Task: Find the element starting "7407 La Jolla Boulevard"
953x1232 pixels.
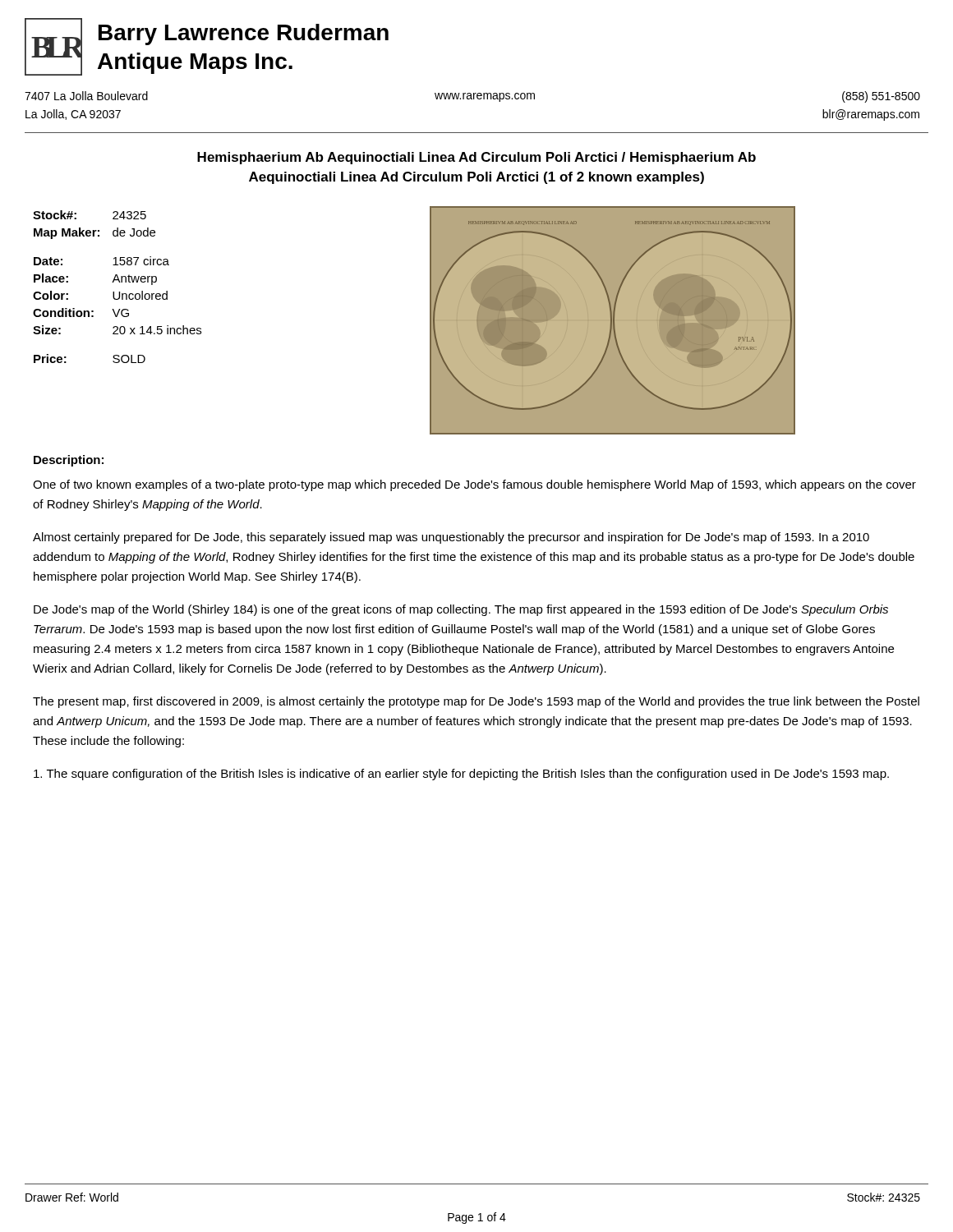Action: pos(86,105)
